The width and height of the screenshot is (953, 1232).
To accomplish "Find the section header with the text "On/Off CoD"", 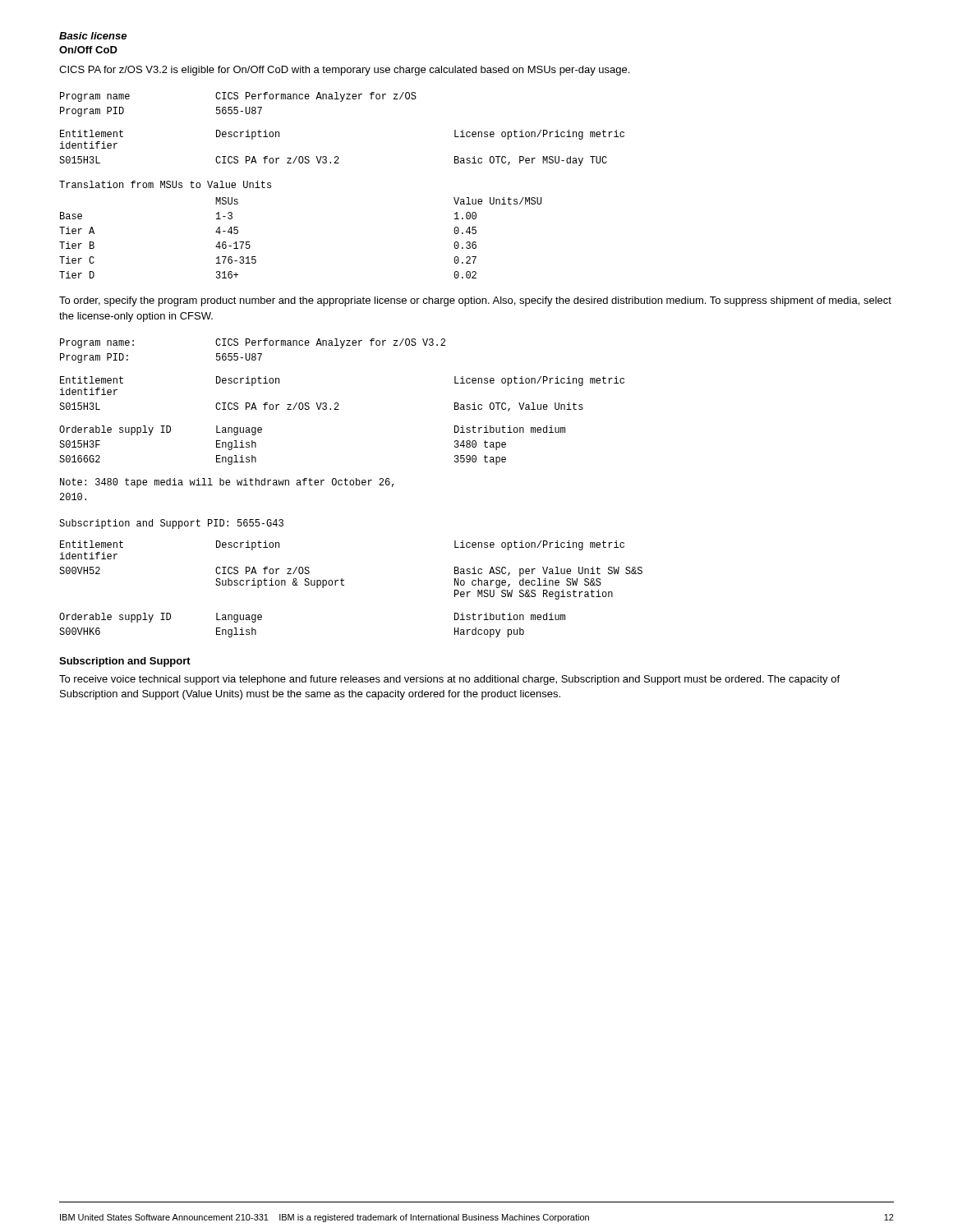I will 88,50.
